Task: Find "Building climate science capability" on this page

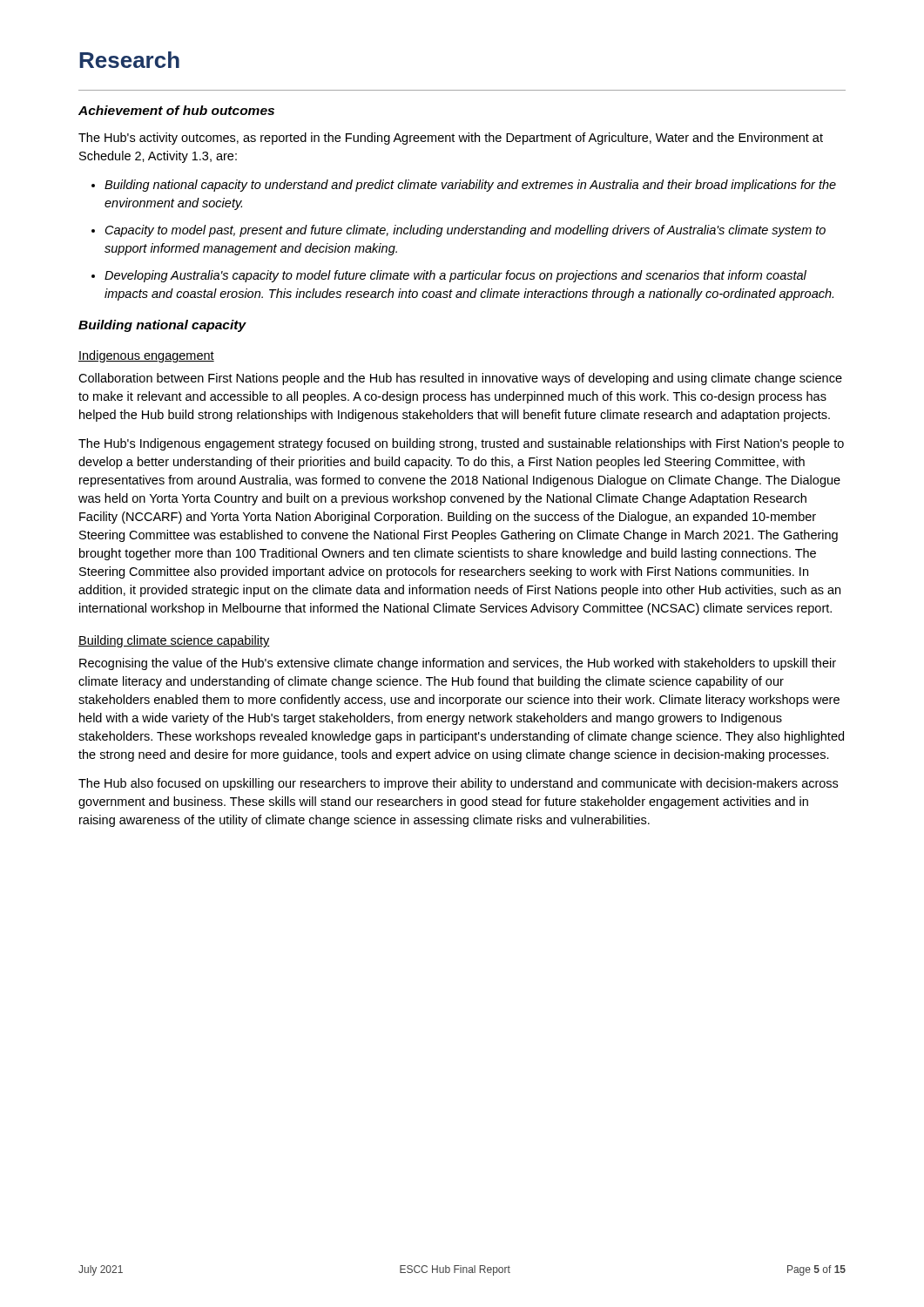Action: [174, 641]
